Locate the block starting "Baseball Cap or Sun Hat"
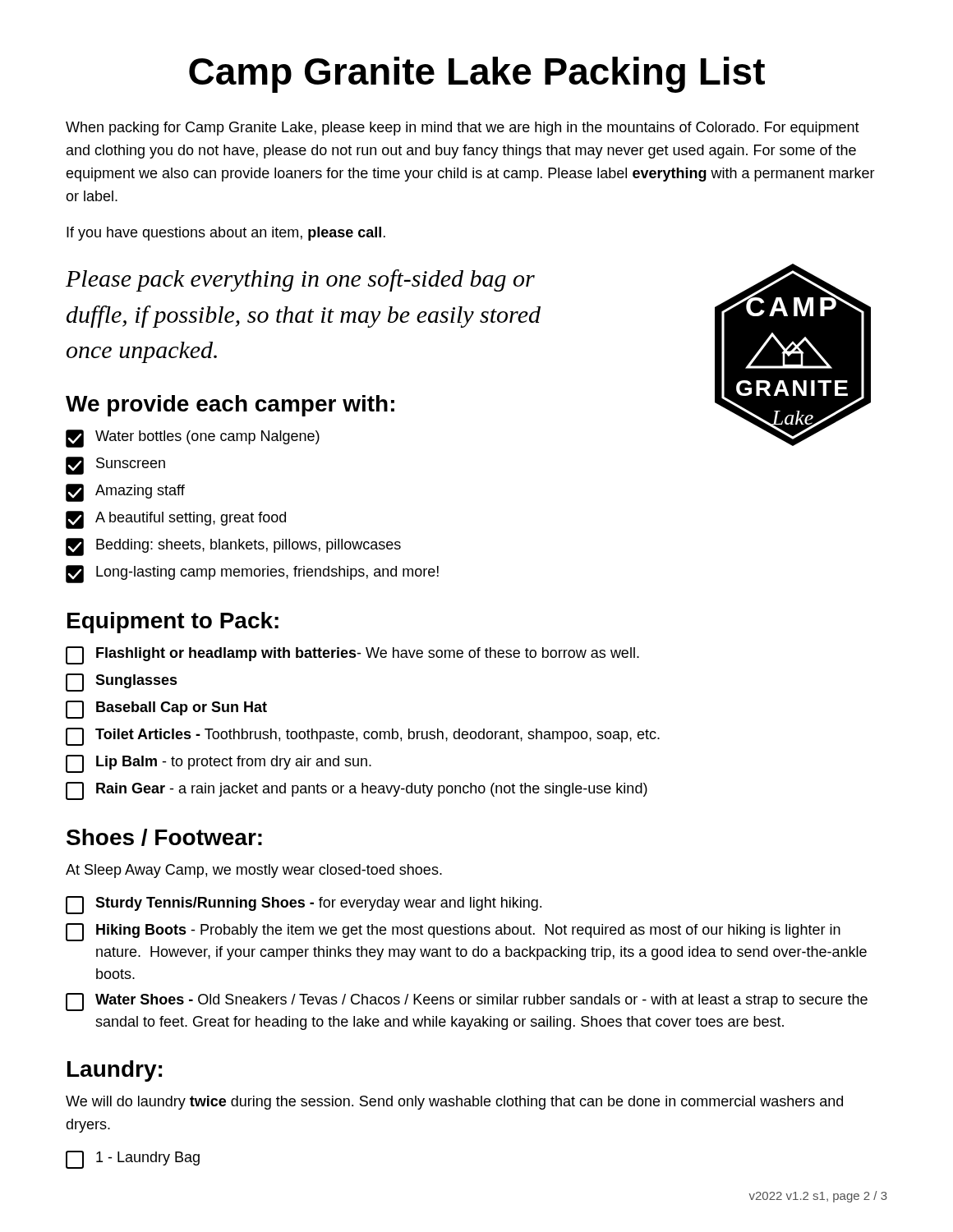 point(166,708)
